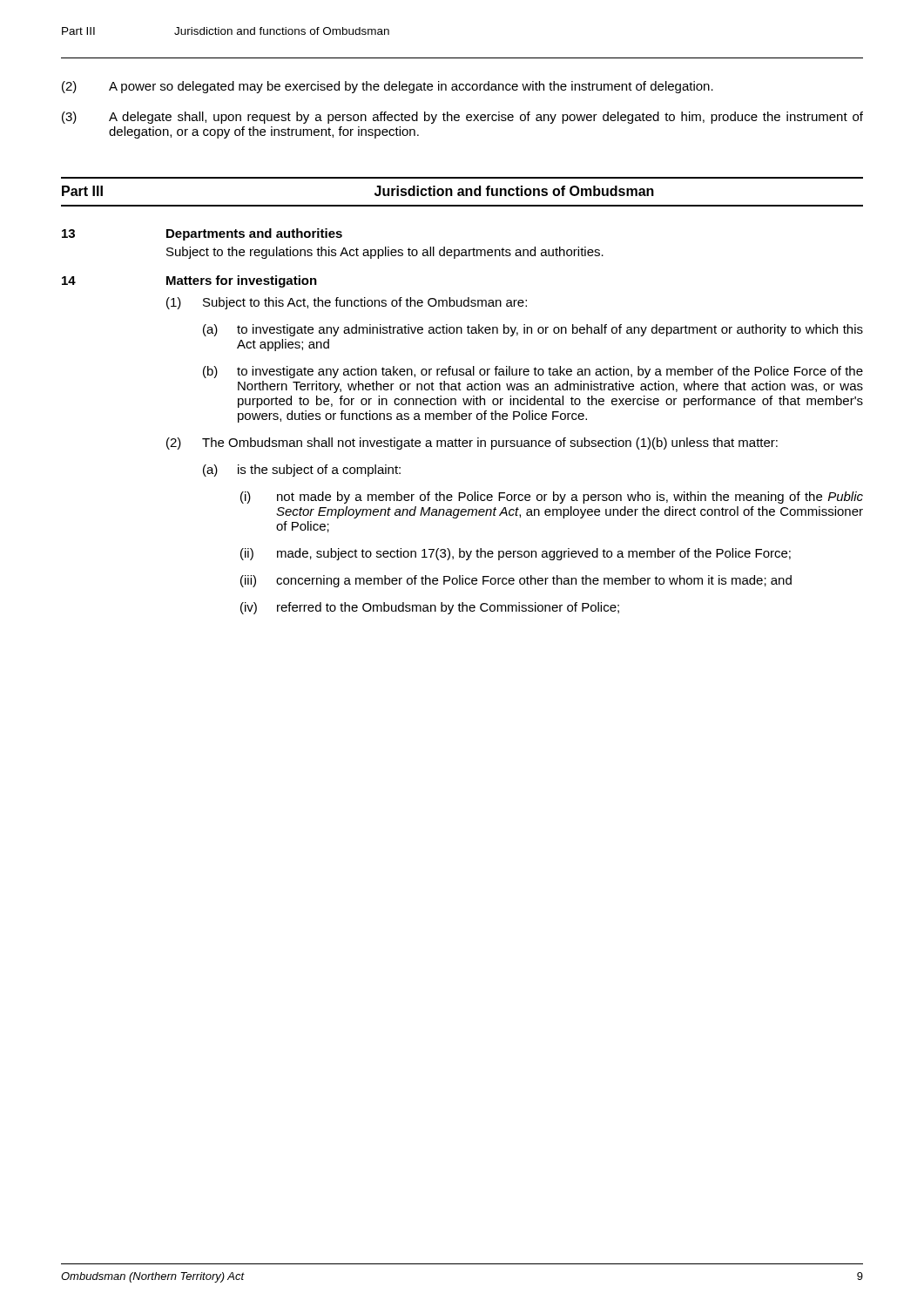This screenshot has height=1307, width=924.
Task: Find the block on this page that starts "Subject to the regulations"
Action: pos(385,251)
